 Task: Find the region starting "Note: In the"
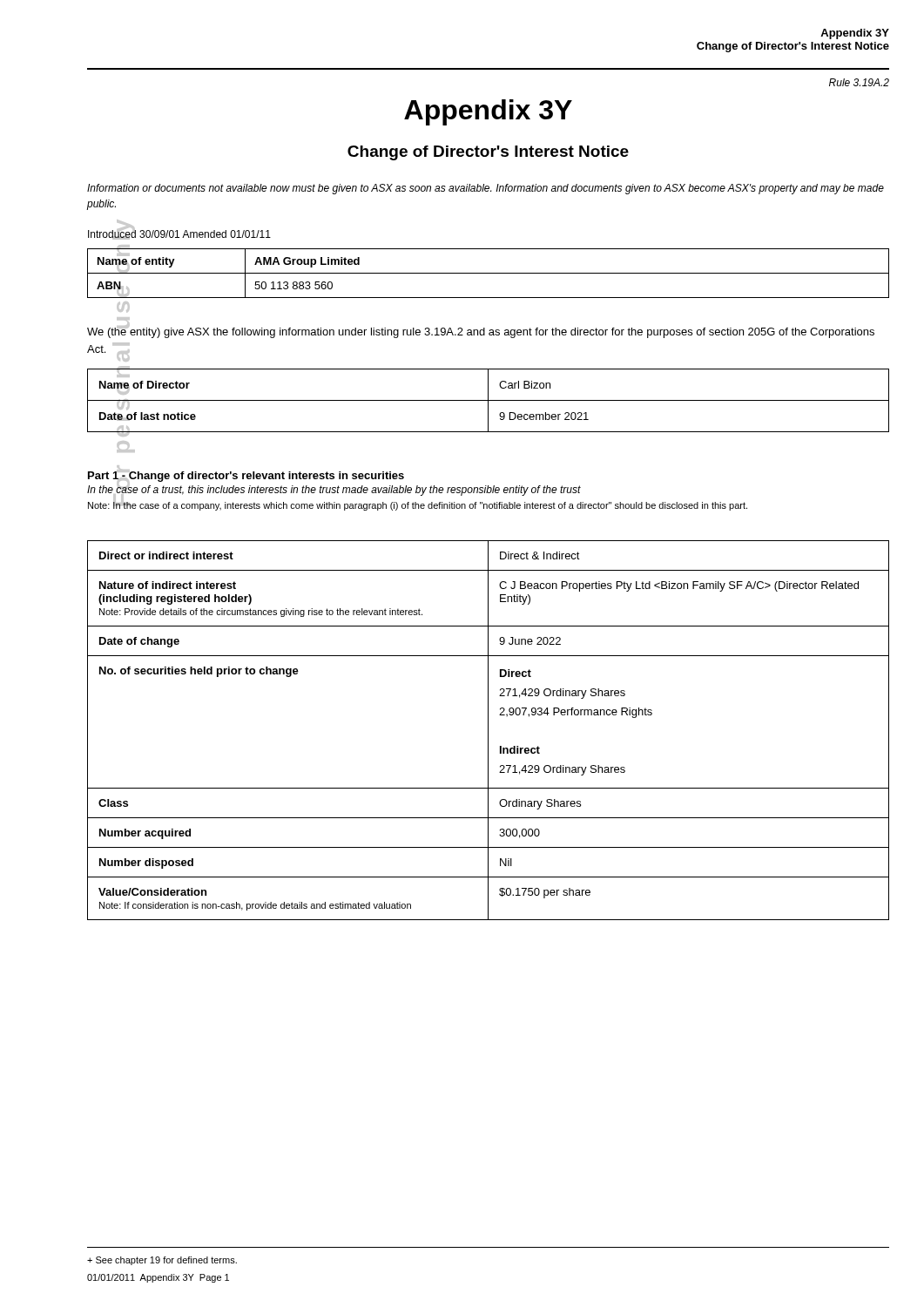418,505
